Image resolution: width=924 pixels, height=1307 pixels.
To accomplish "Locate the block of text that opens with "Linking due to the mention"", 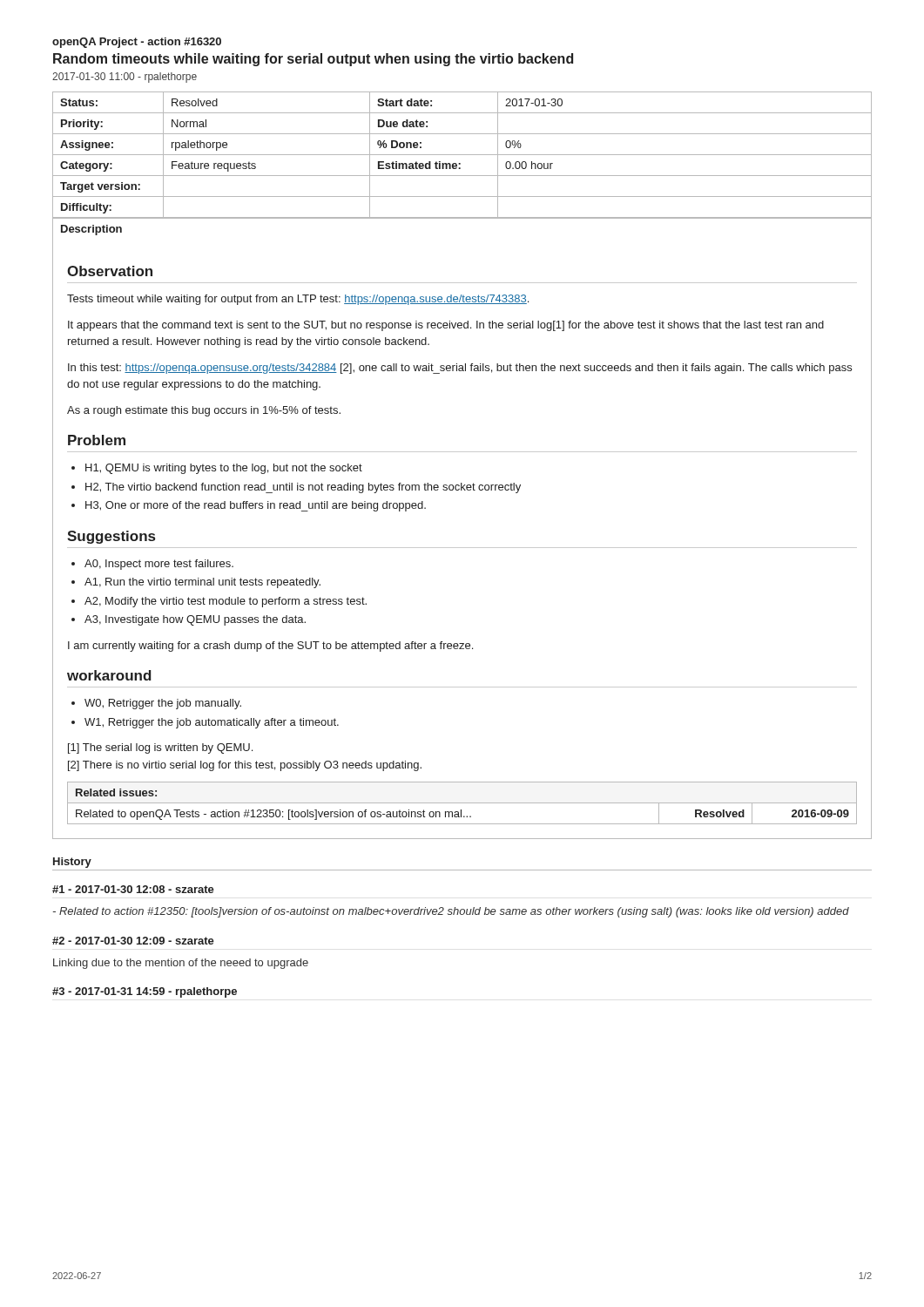I will click(x=180, y=962).
